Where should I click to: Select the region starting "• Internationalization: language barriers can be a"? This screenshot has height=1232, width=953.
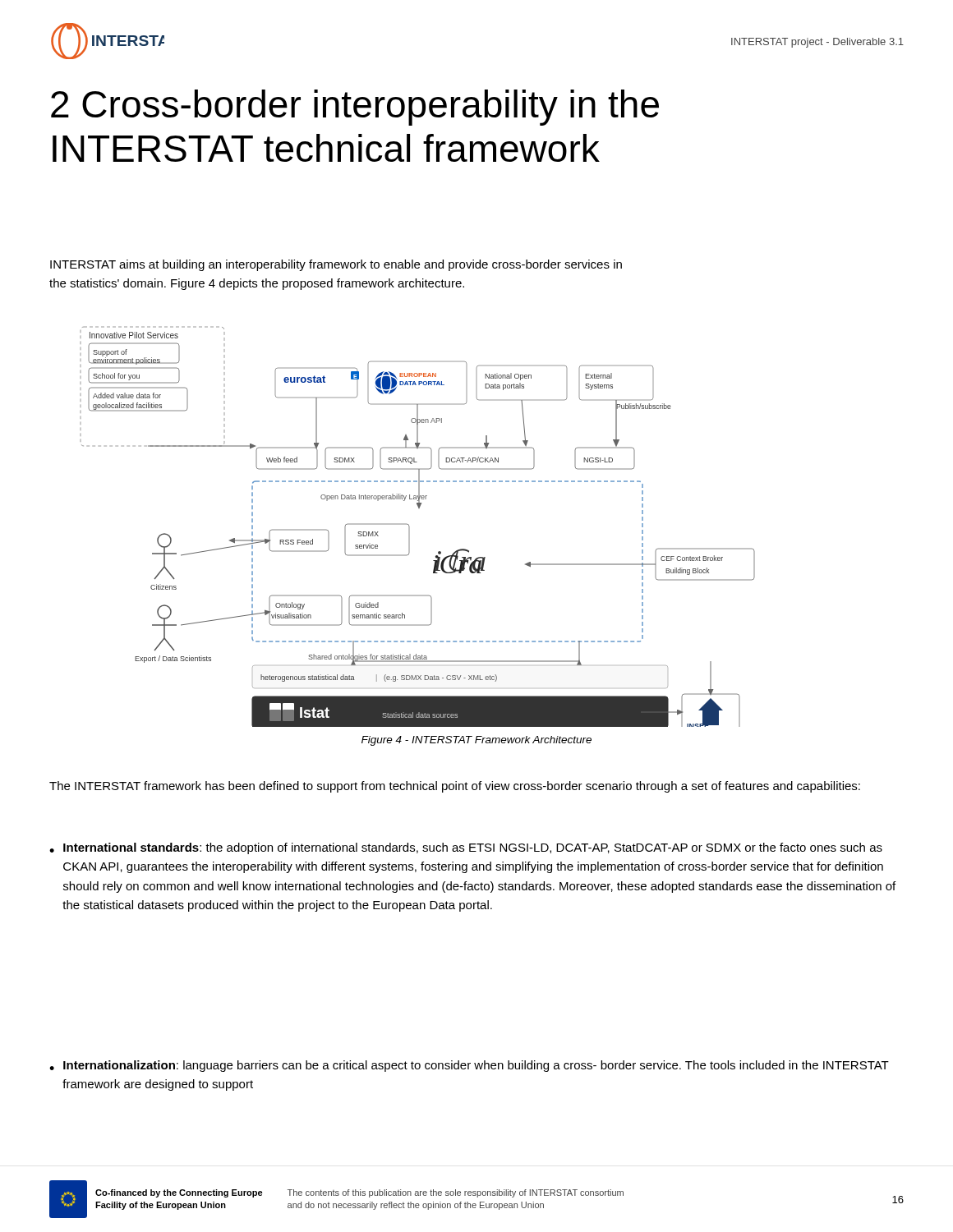pos(476,1075)
